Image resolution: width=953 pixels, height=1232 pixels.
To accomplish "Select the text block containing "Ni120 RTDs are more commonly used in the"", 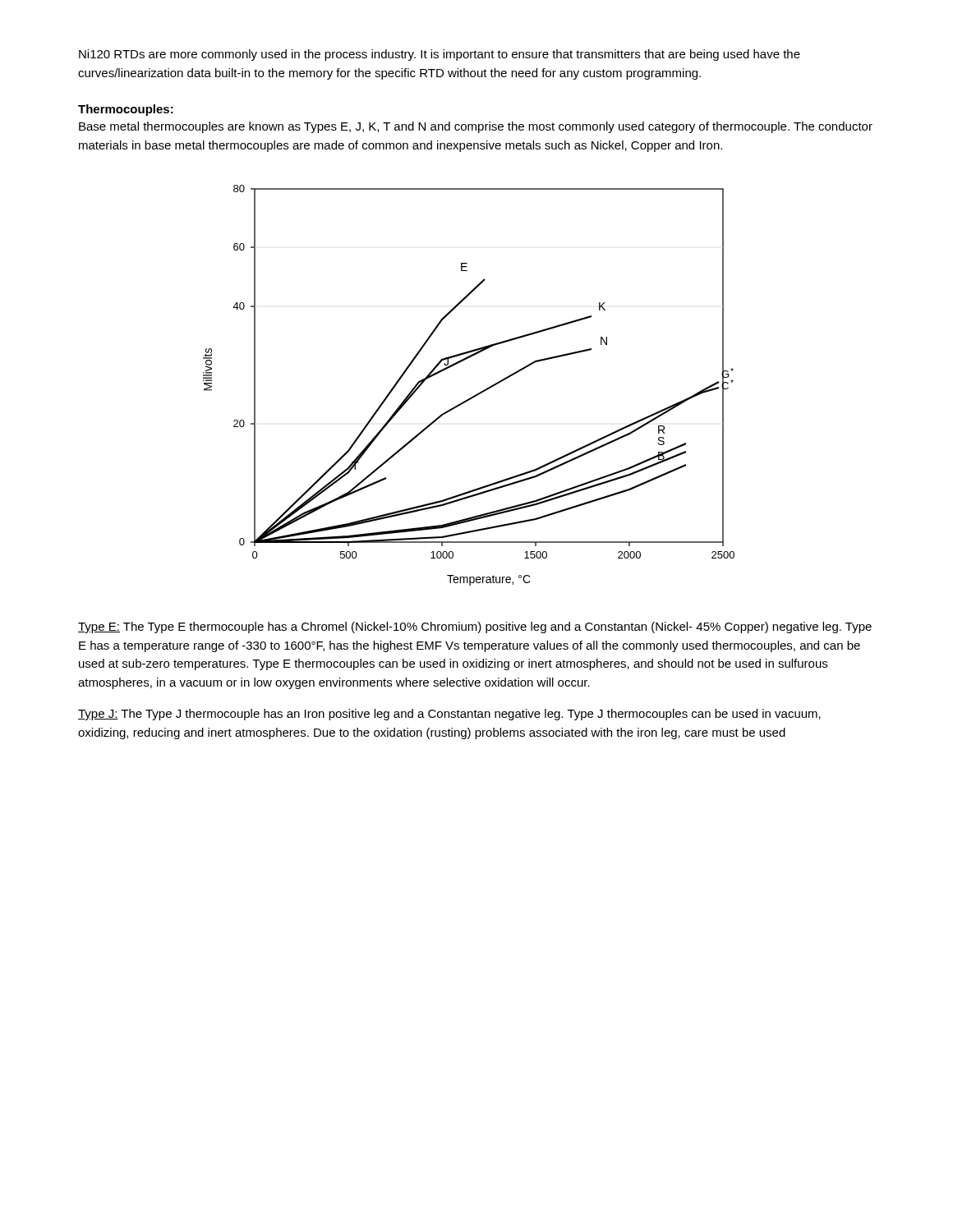I will 439,63.
